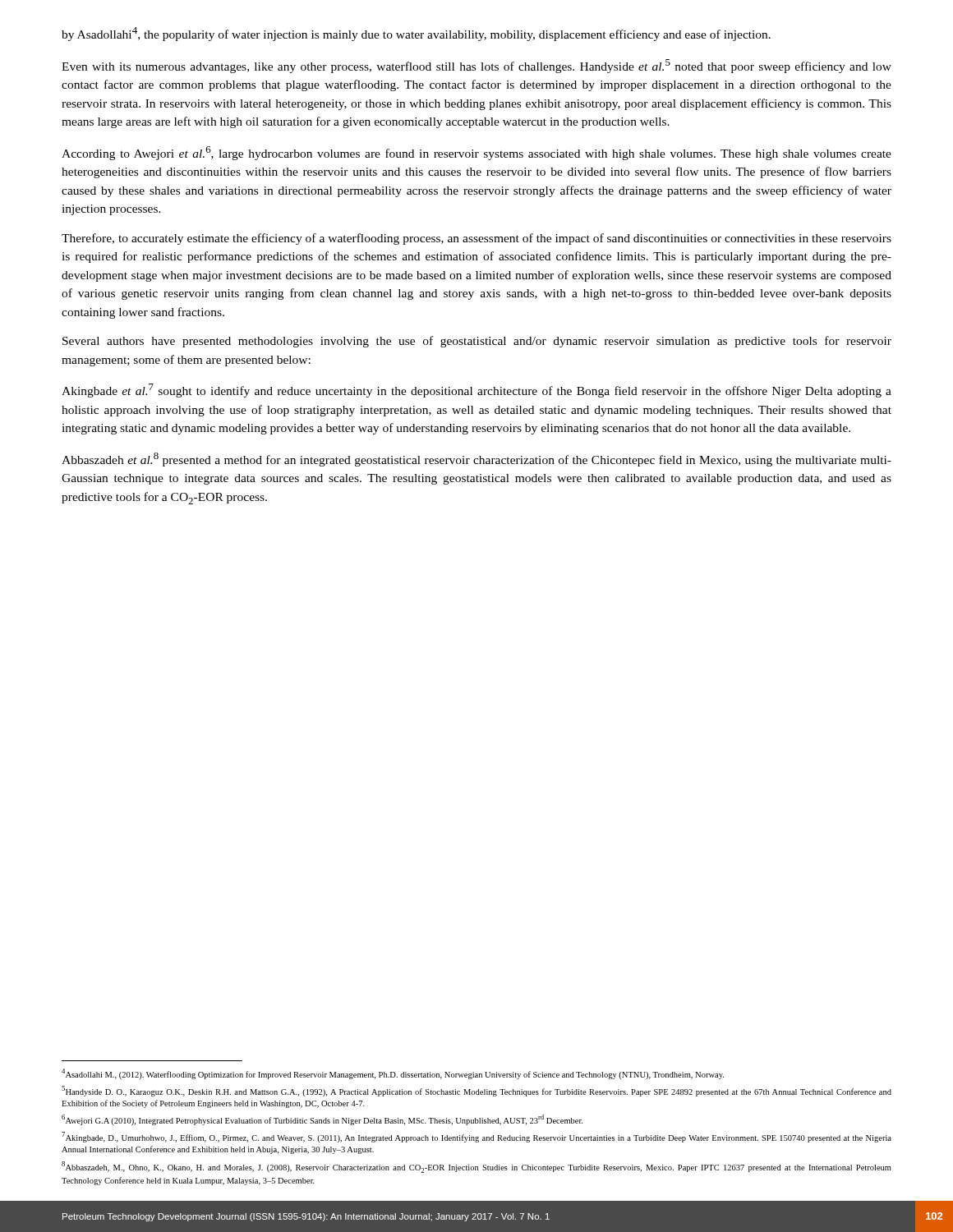Image resolution: width=953 pixels, height=1232 pixels.
Task: Find the footnote with the text "6Awejori G.A (2010),"
Action: (x=476, y=1120)
